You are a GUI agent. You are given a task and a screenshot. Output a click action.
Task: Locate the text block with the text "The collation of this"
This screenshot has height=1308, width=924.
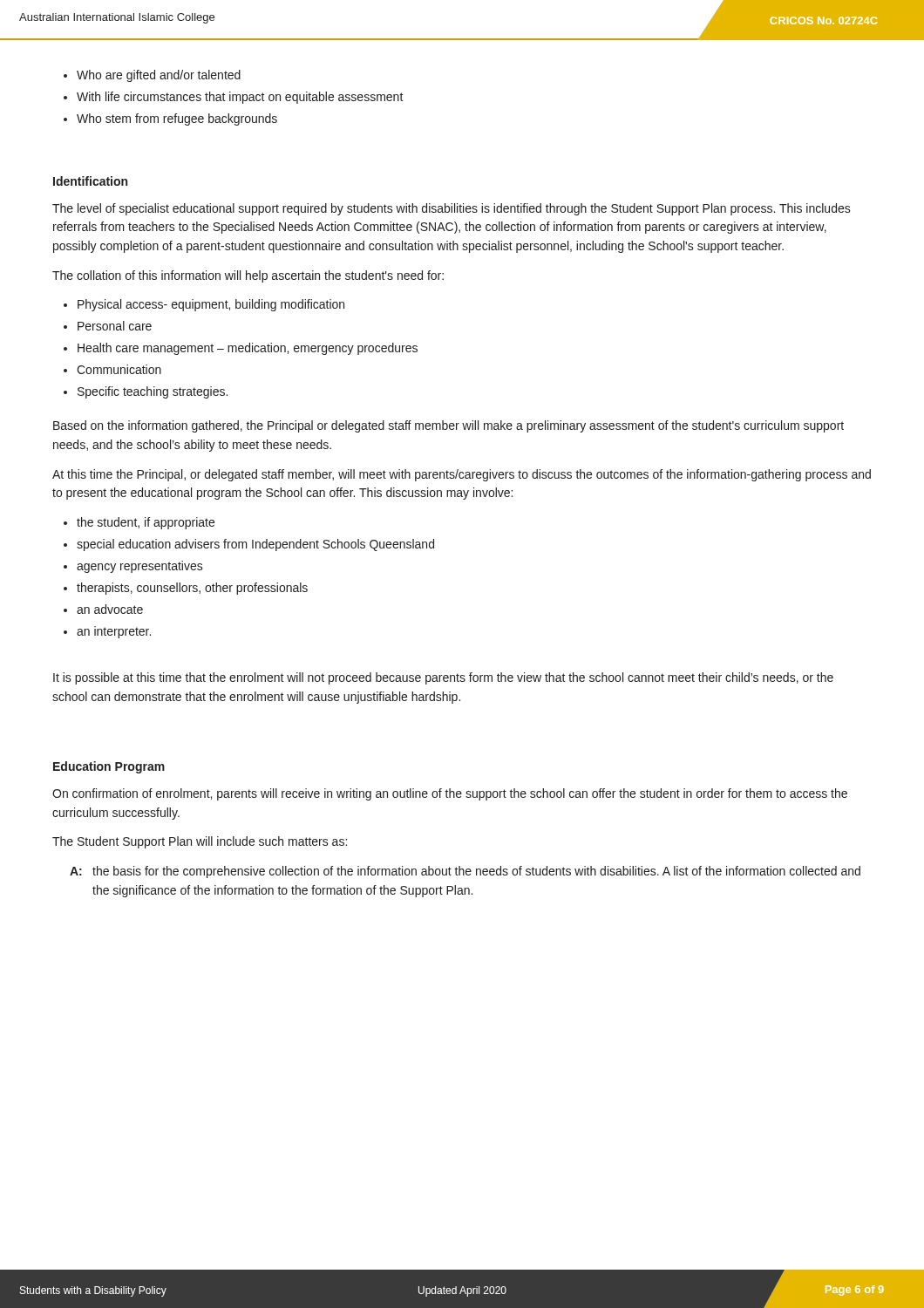(x=248, y=276)
